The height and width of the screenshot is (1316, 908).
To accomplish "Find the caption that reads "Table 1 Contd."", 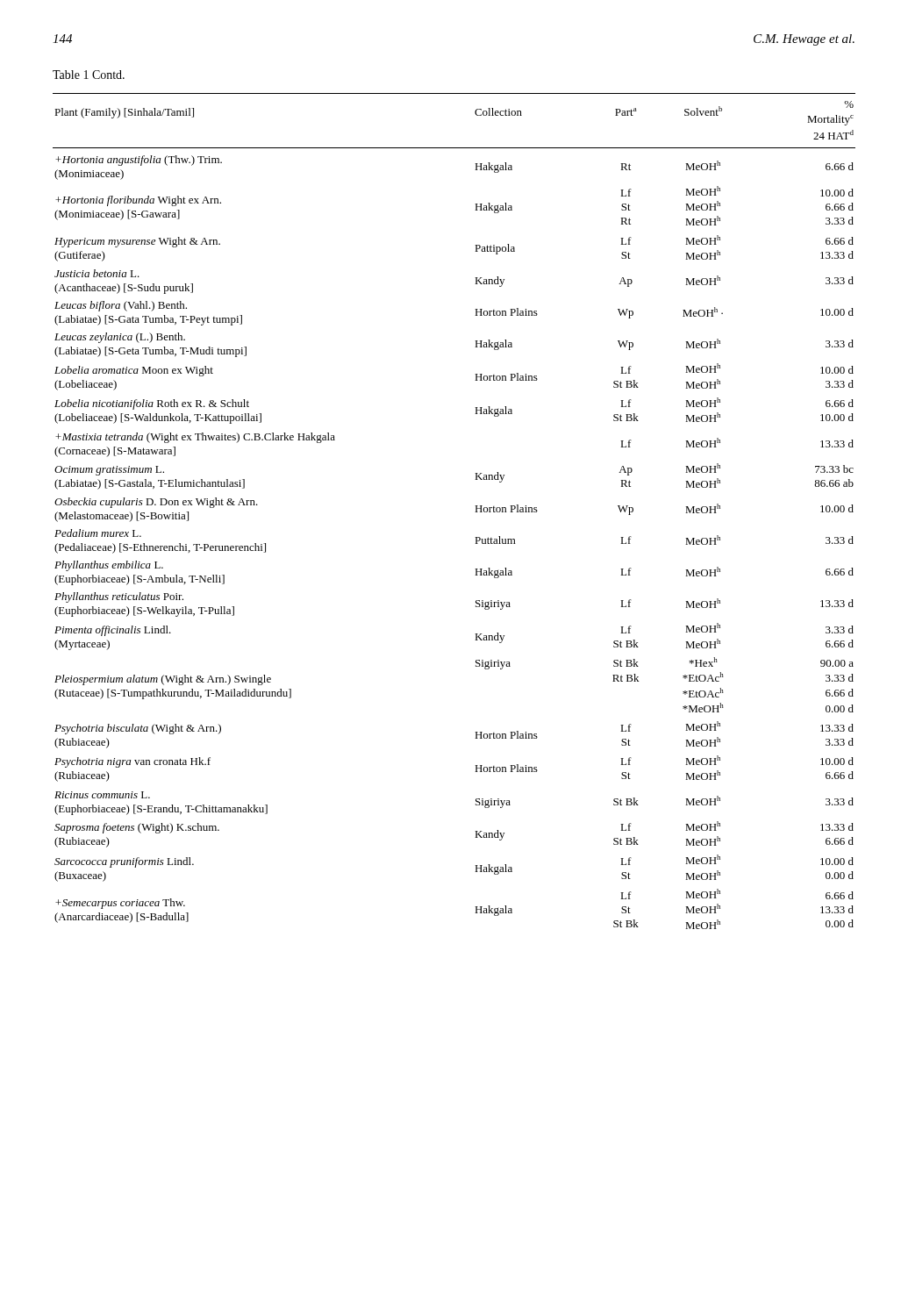I will pos(89,75).
